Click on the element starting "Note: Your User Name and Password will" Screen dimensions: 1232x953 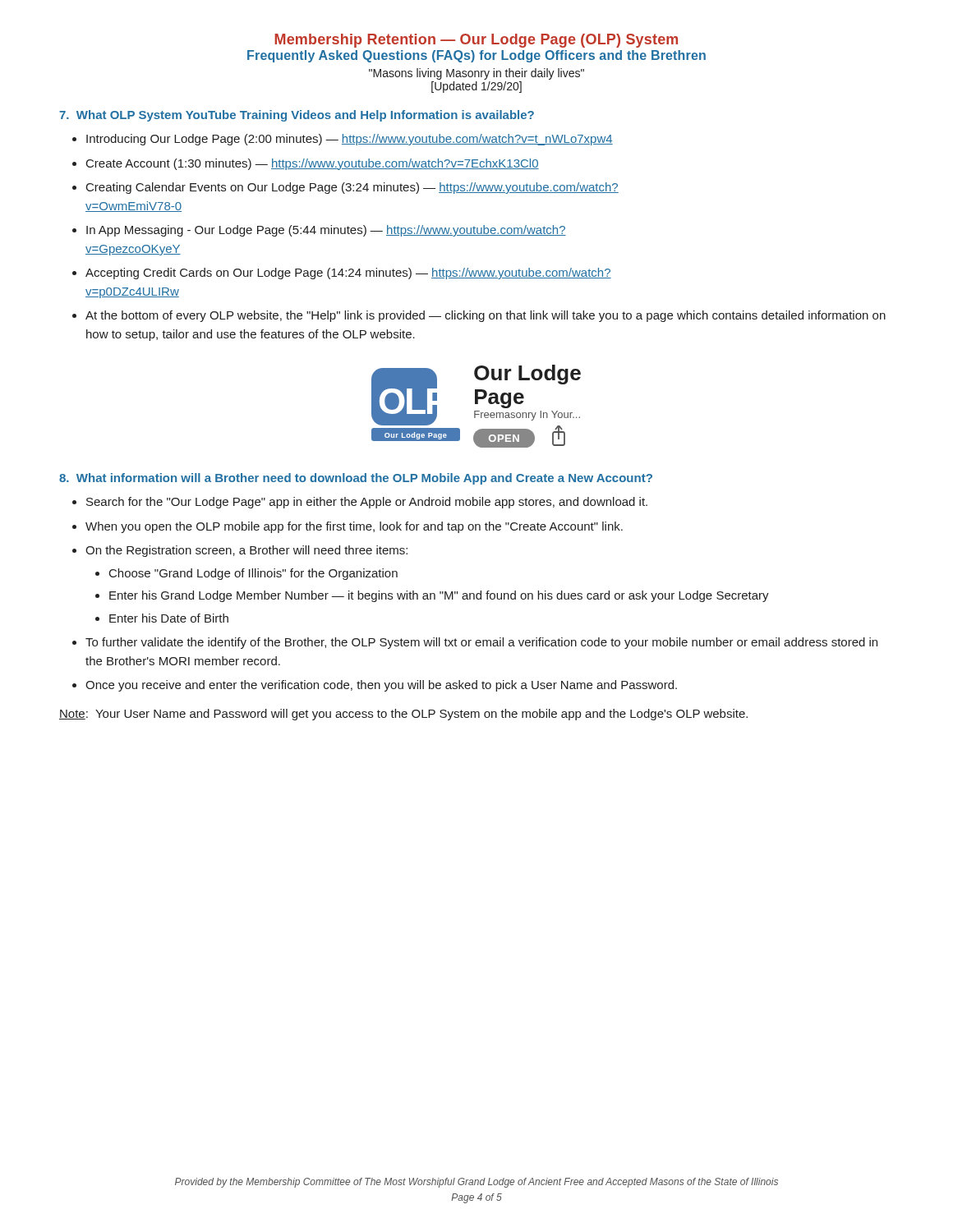[x=404, y=713]
